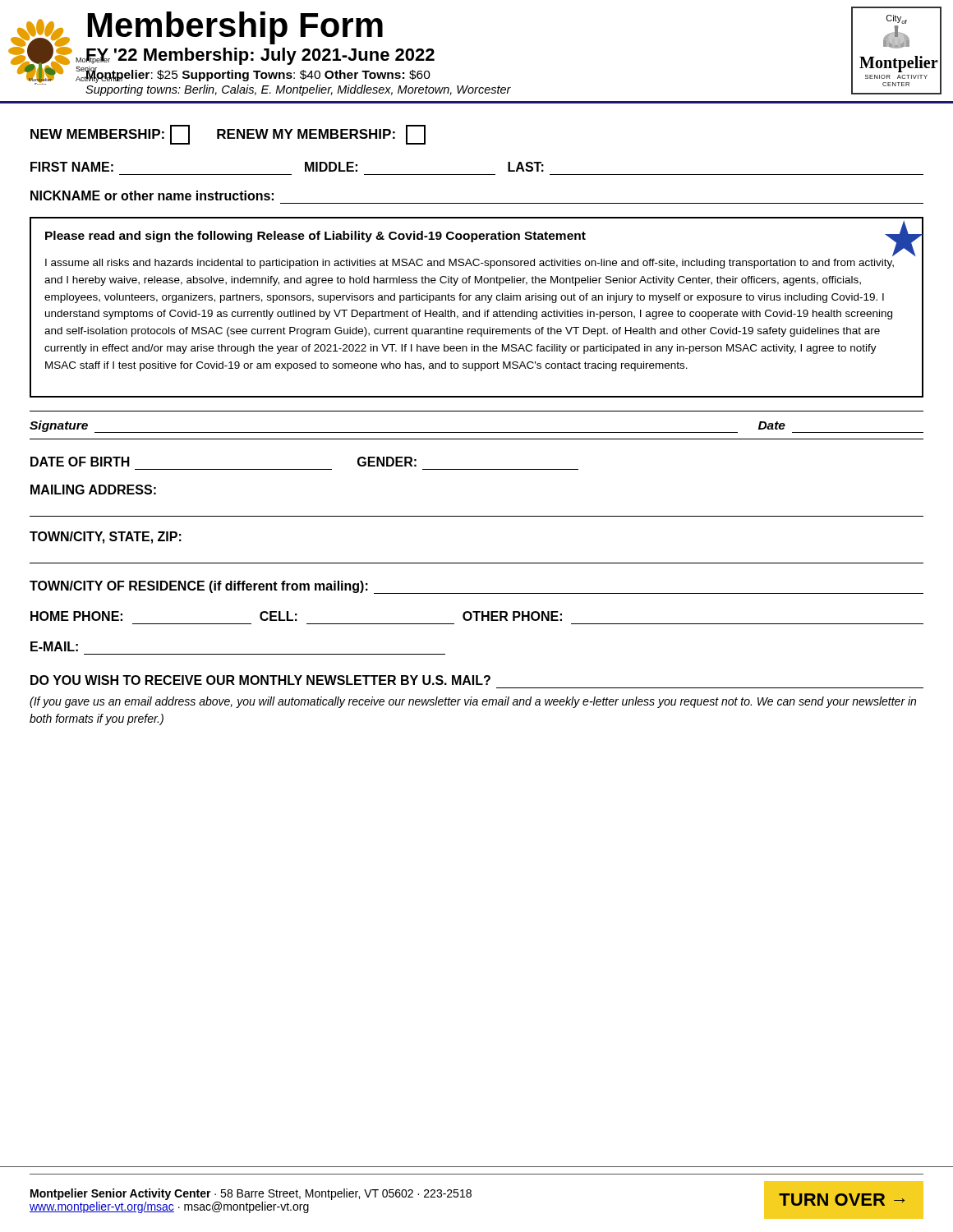
Task: Where does it say "Signature Date"?
Action: click(476, 425)
